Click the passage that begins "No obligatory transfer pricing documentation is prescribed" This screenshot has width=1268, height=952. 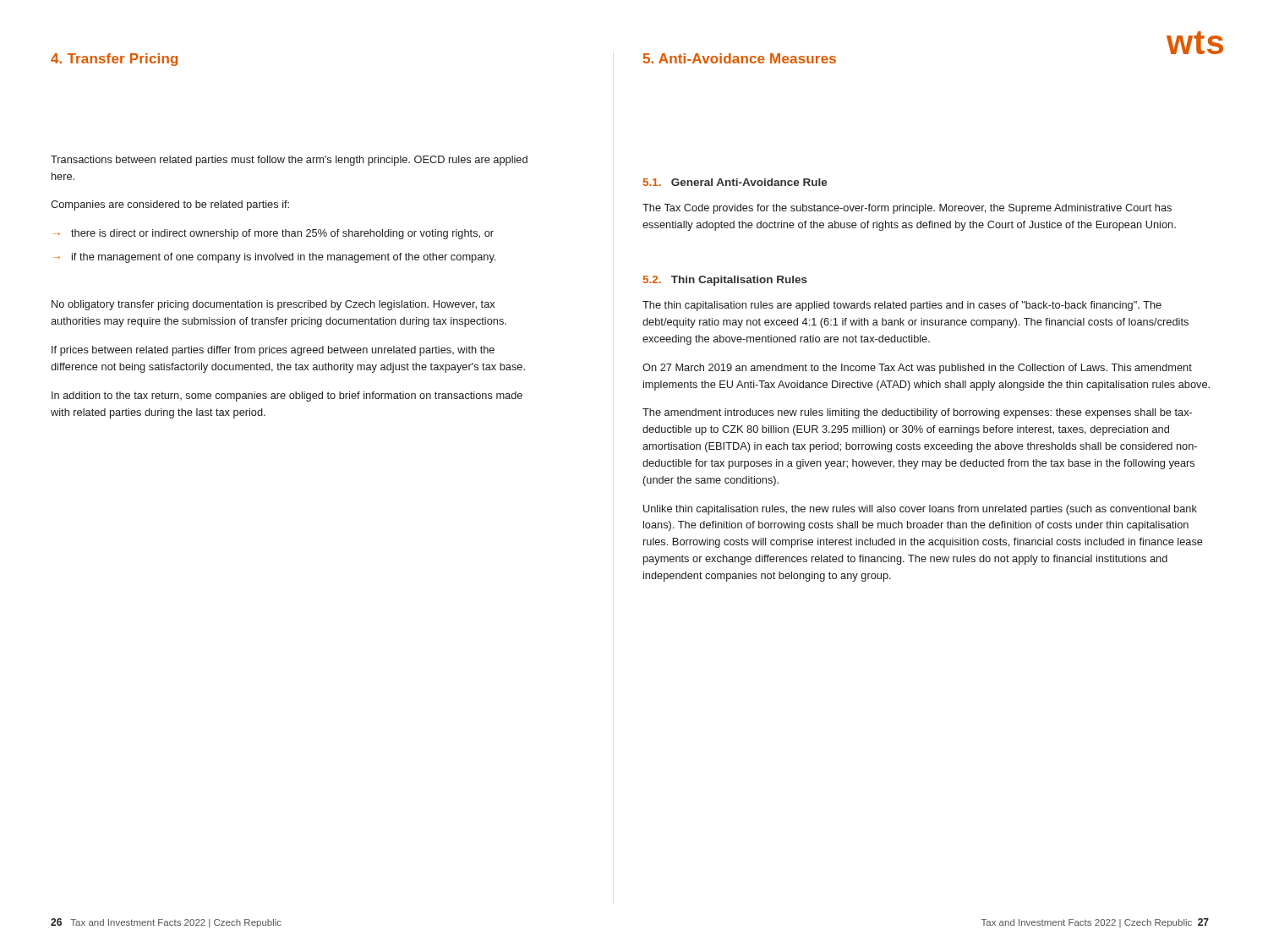pyautogui.click(x=296, y=313)
